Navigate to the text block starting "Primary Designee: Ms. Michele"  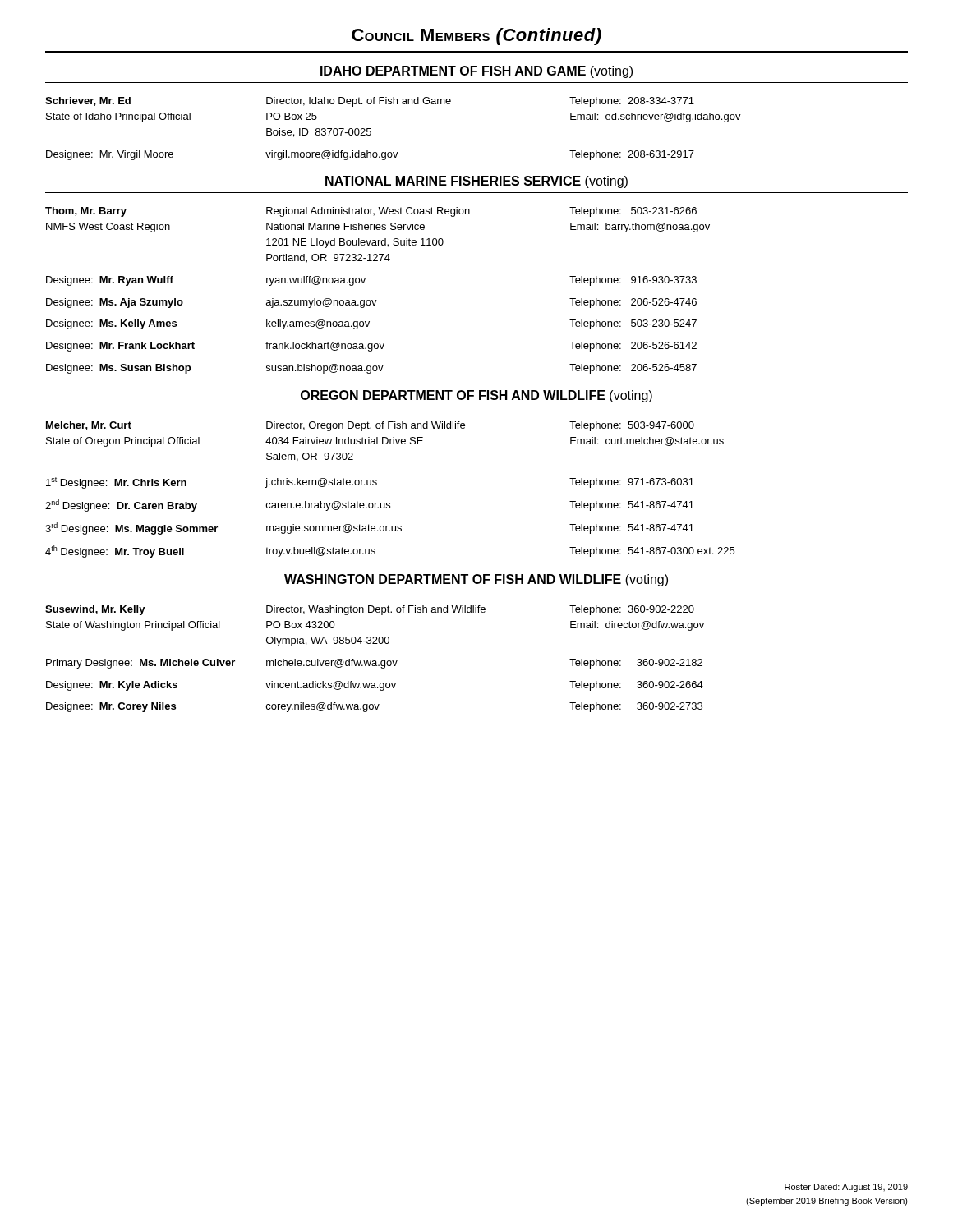pyautogui.click(x=374, y=664)
